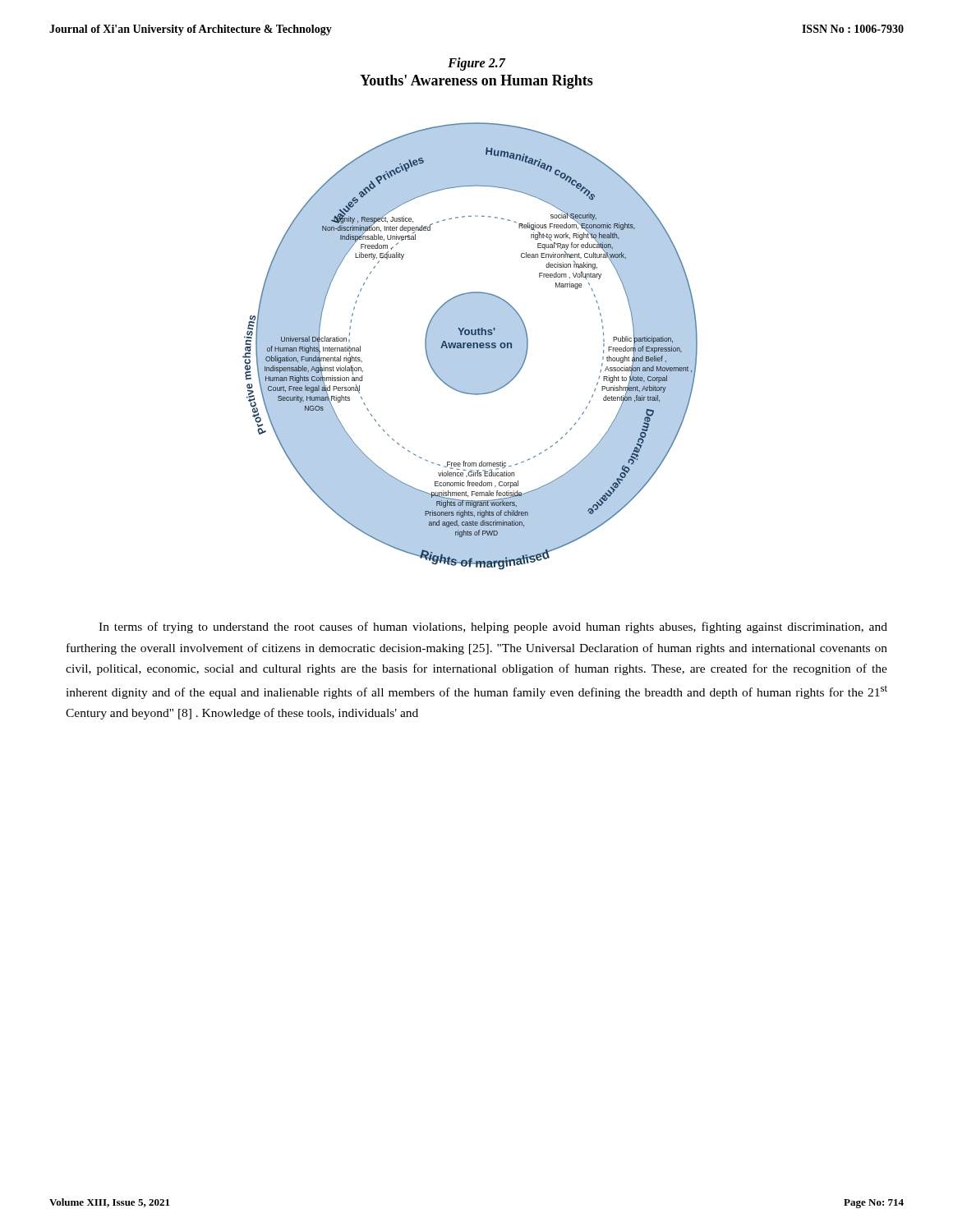Screen dimensions: 1232x953
Task: Find a infographic
Action: point(476,343)
